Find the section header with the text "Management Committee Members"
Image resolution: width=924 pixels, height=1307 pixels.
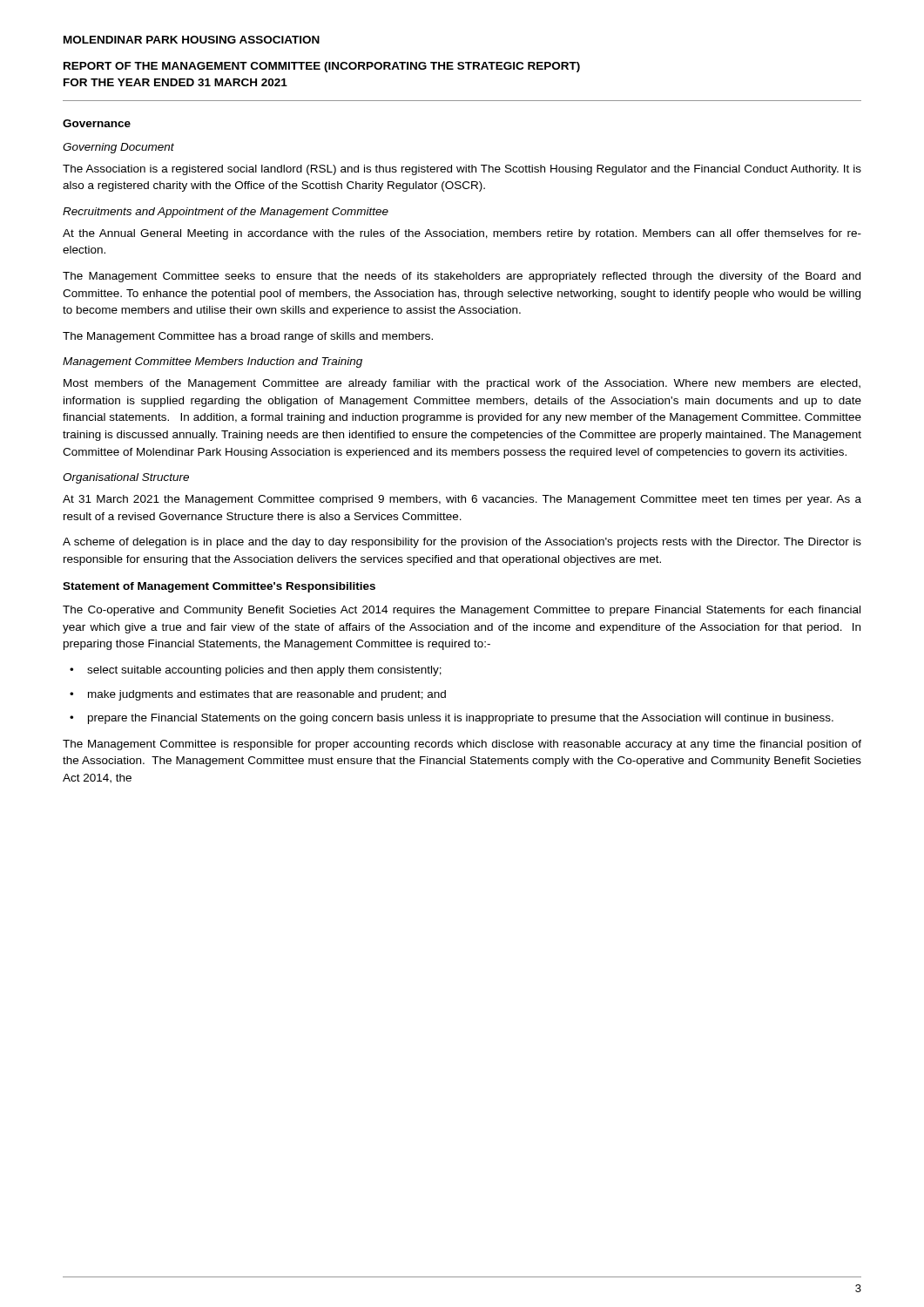pos(213,361)
